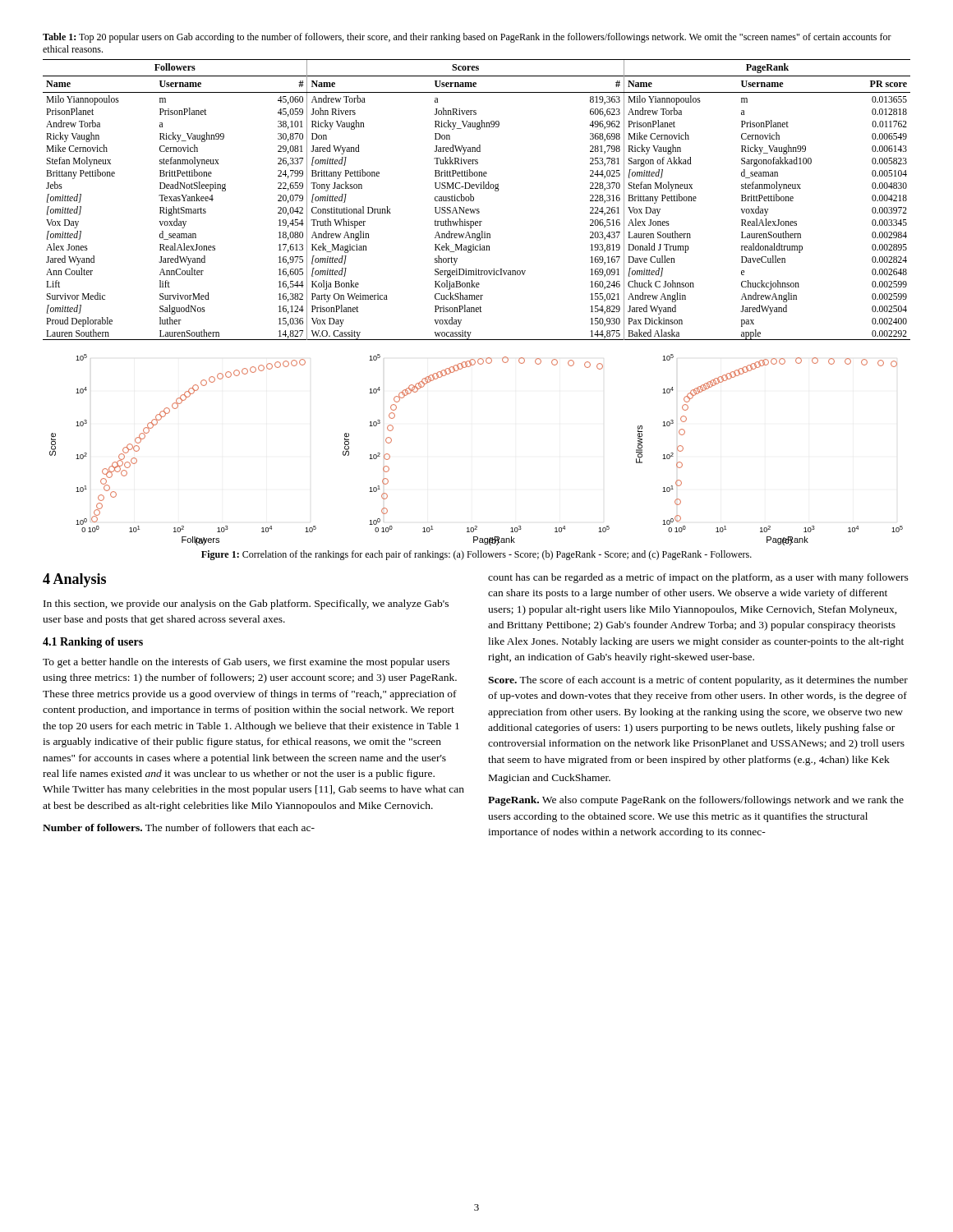
Task: Locate the region starting "count has can be"
Action: coord(698,617)
